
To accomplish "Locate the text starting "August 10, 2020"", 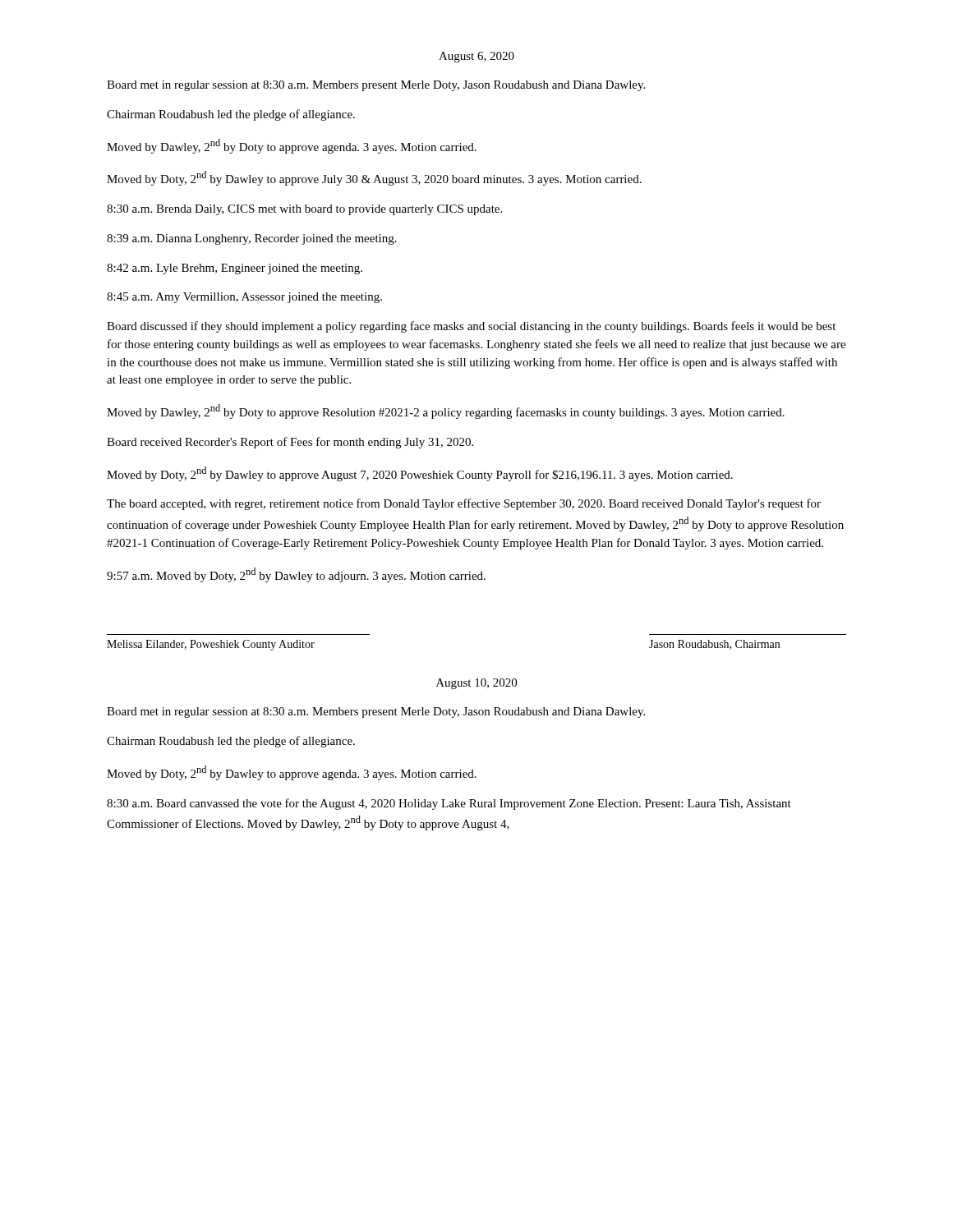I will (x=476, y=683).
